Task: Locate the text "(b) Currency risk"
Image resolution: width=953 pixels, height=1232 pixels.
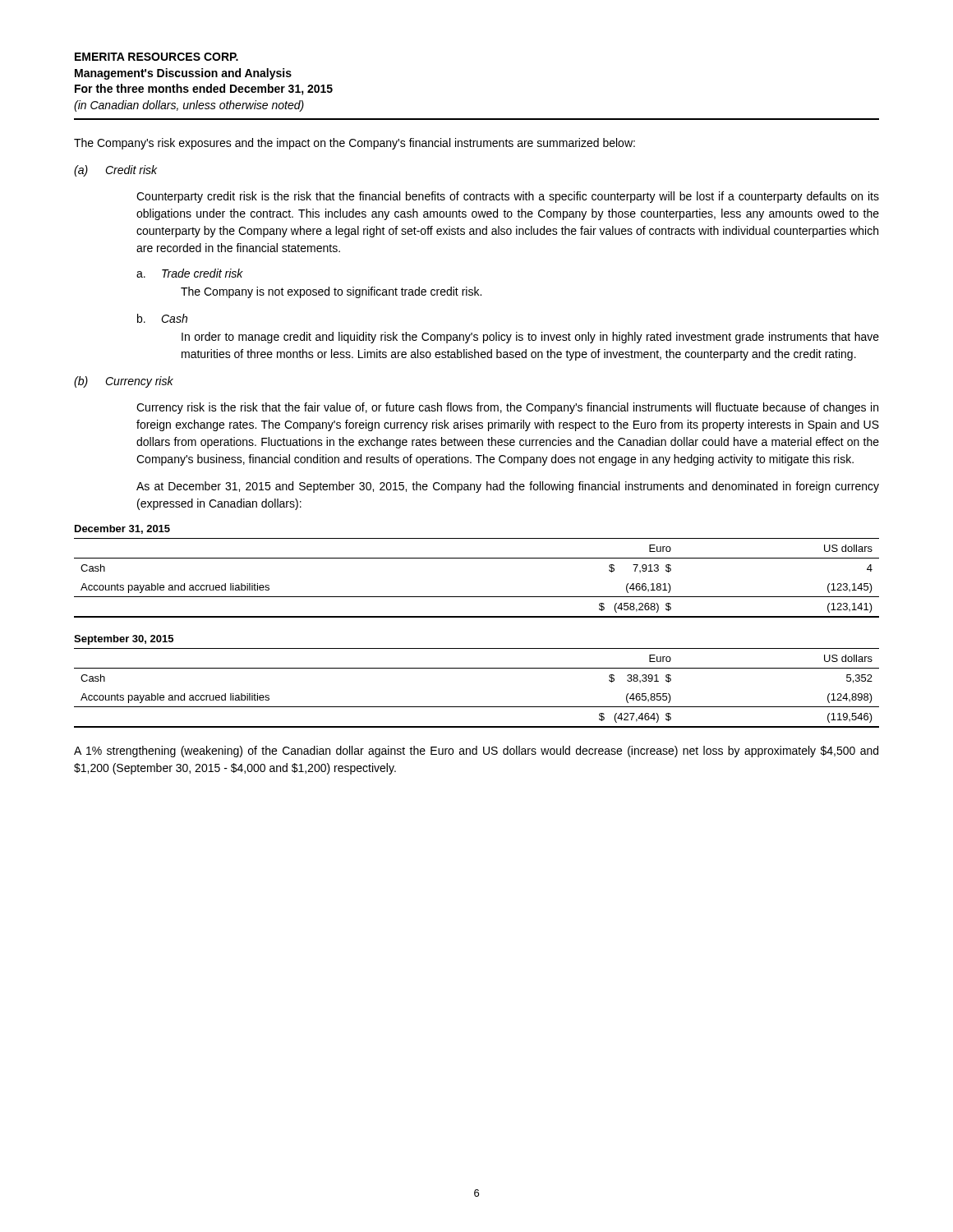Action: click(124, 382)
